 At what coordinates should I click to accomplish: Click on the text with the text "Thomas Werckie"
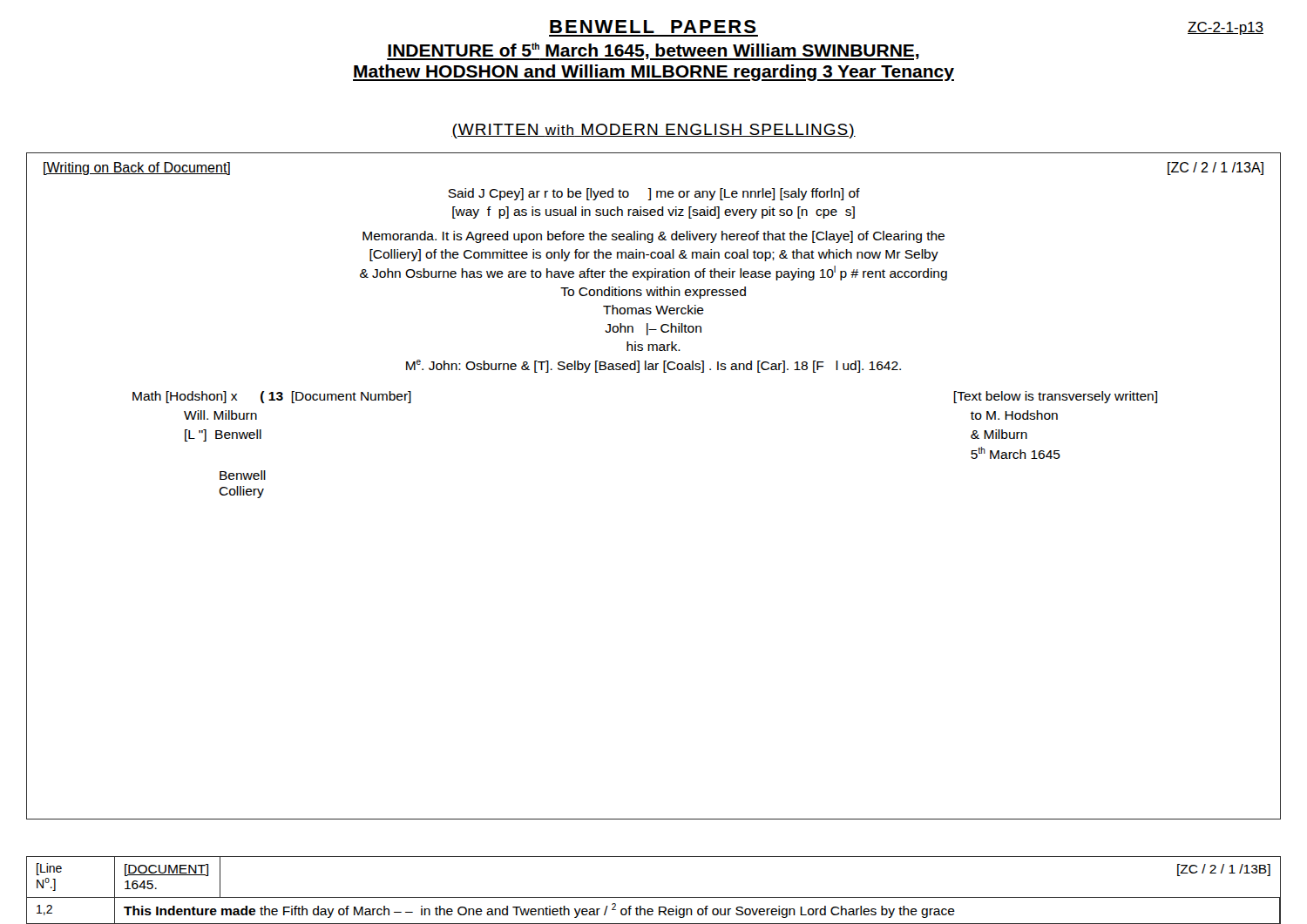[x=654, y=310]
